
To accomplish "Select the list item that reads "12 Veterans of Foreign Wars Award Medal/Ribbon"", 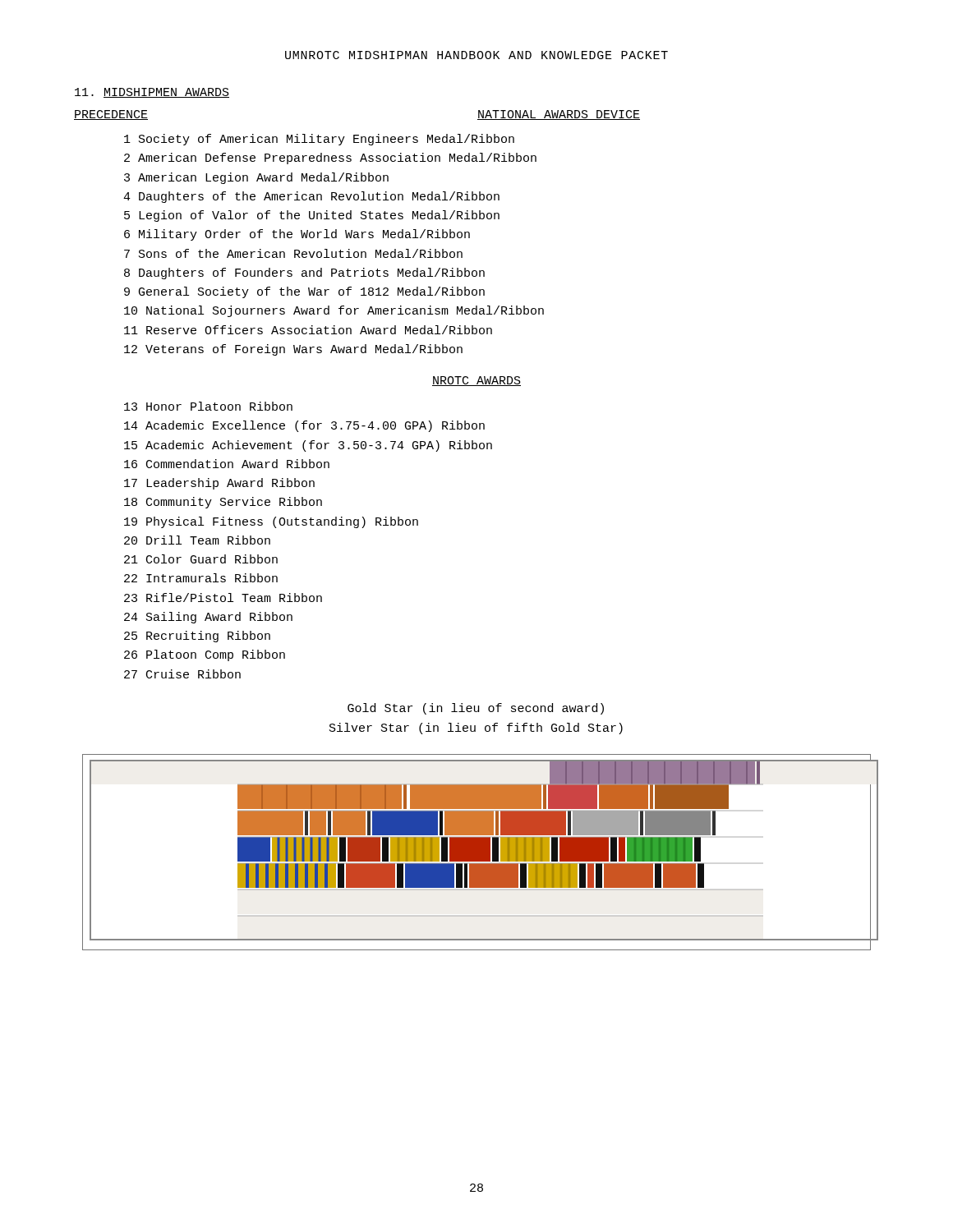I will coord(293,350).
